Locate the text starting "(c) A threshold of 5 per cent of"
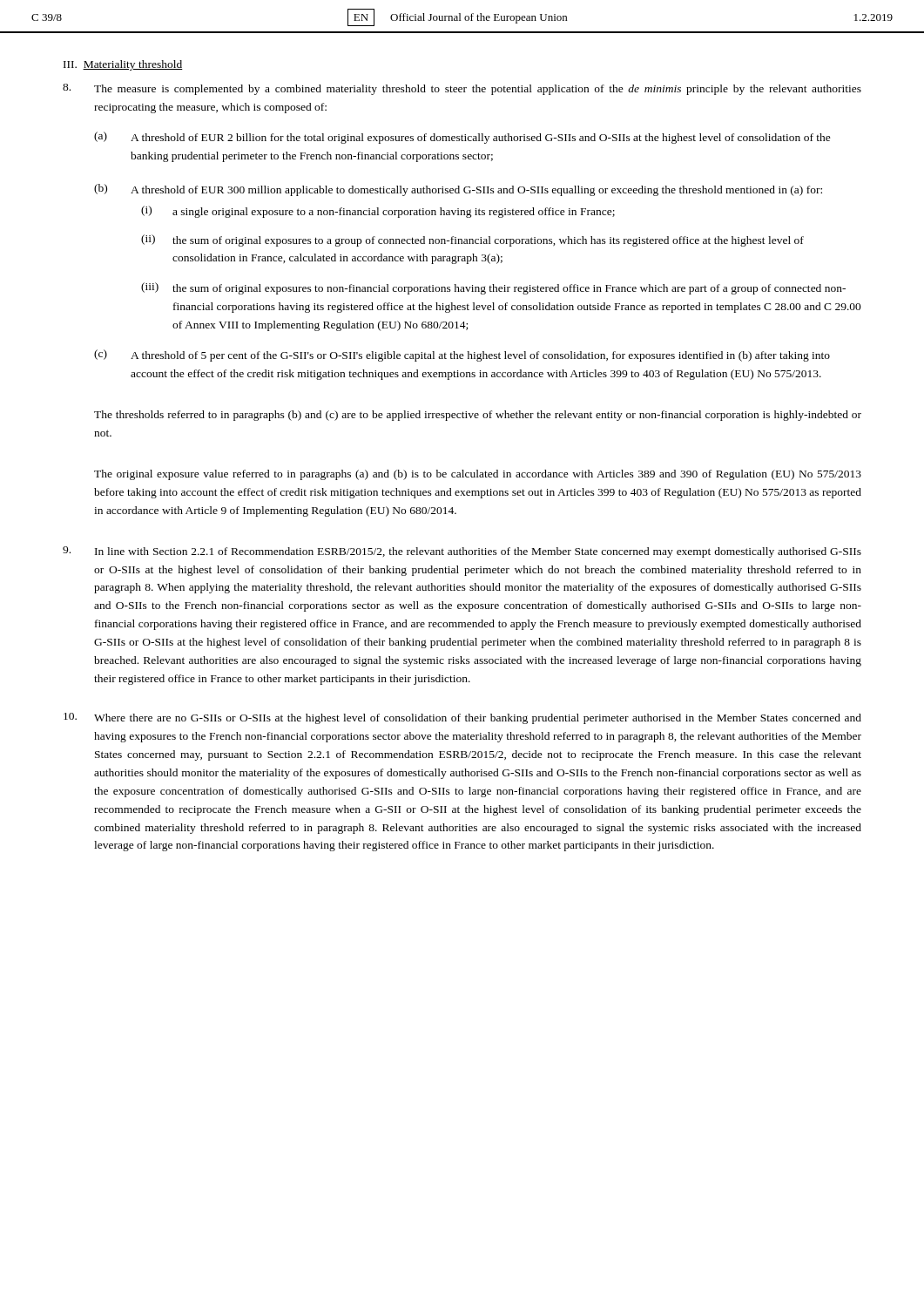924x1307 pixels. pyautogui.click(x=478, y=365)
